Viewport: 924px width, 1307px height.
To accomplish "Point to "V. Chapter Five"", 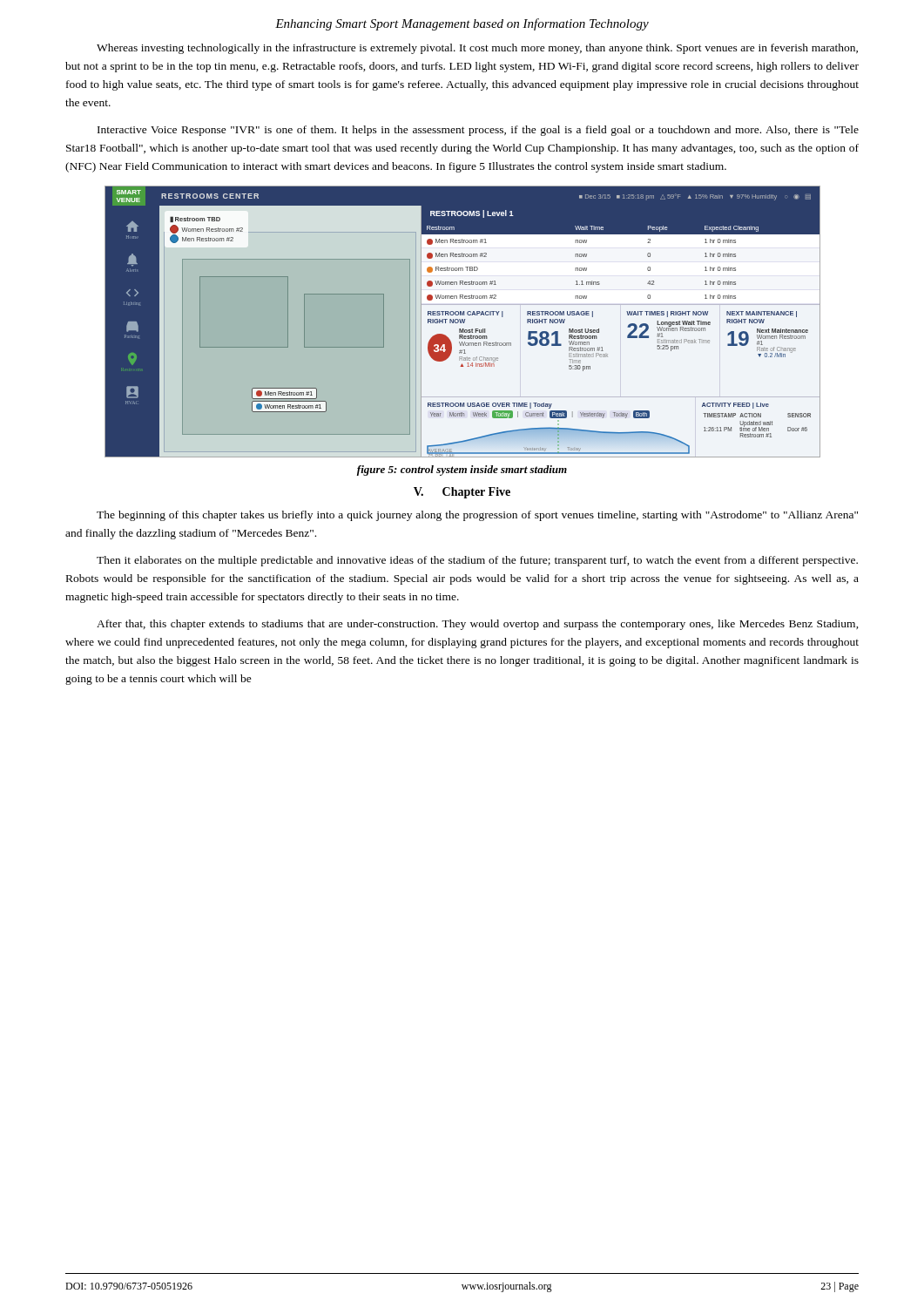I will pos(462,492).
